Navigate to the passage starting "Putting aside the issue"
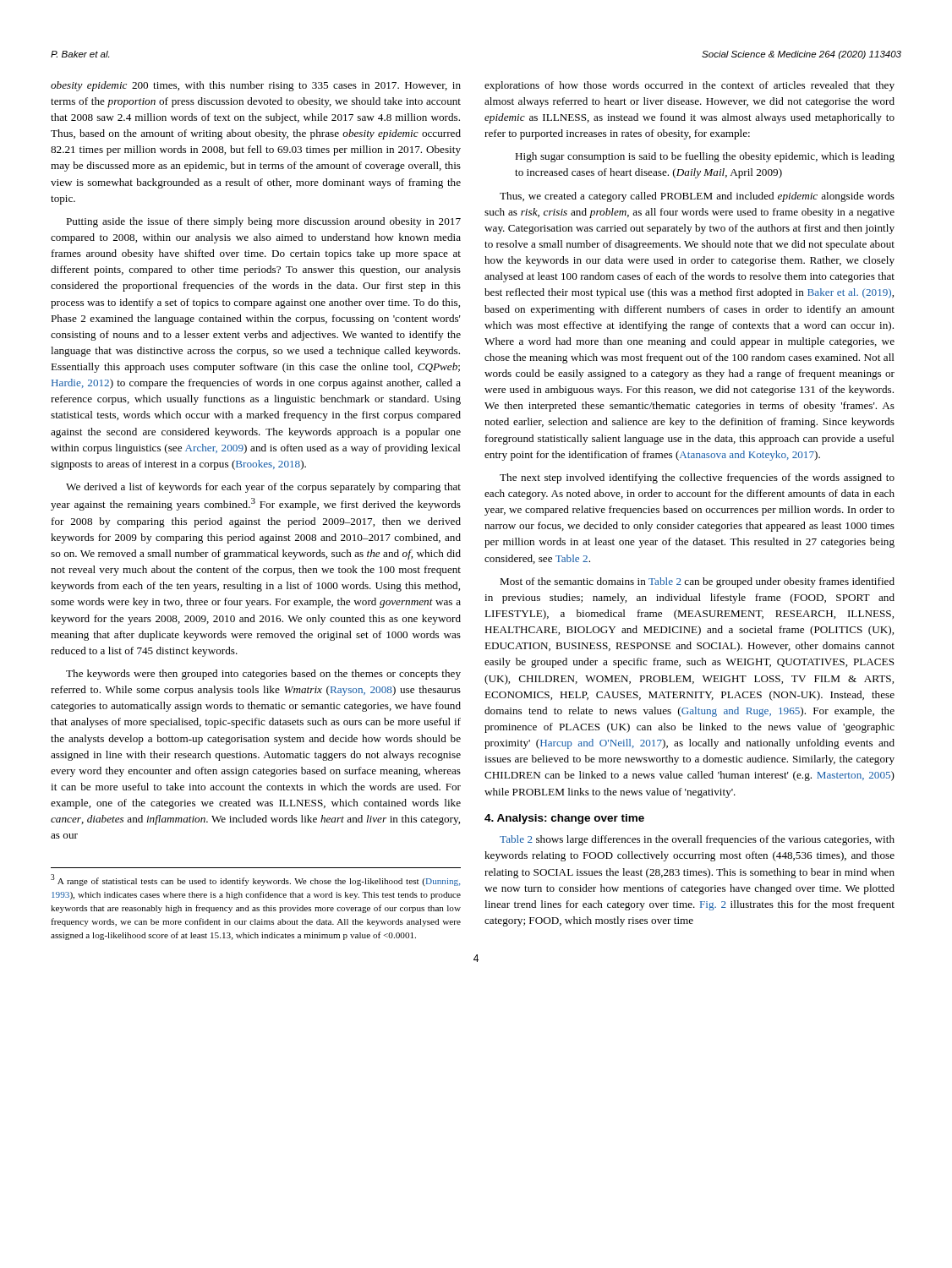Viewport: 952px width, 1268px height. (x=256, y=342)
